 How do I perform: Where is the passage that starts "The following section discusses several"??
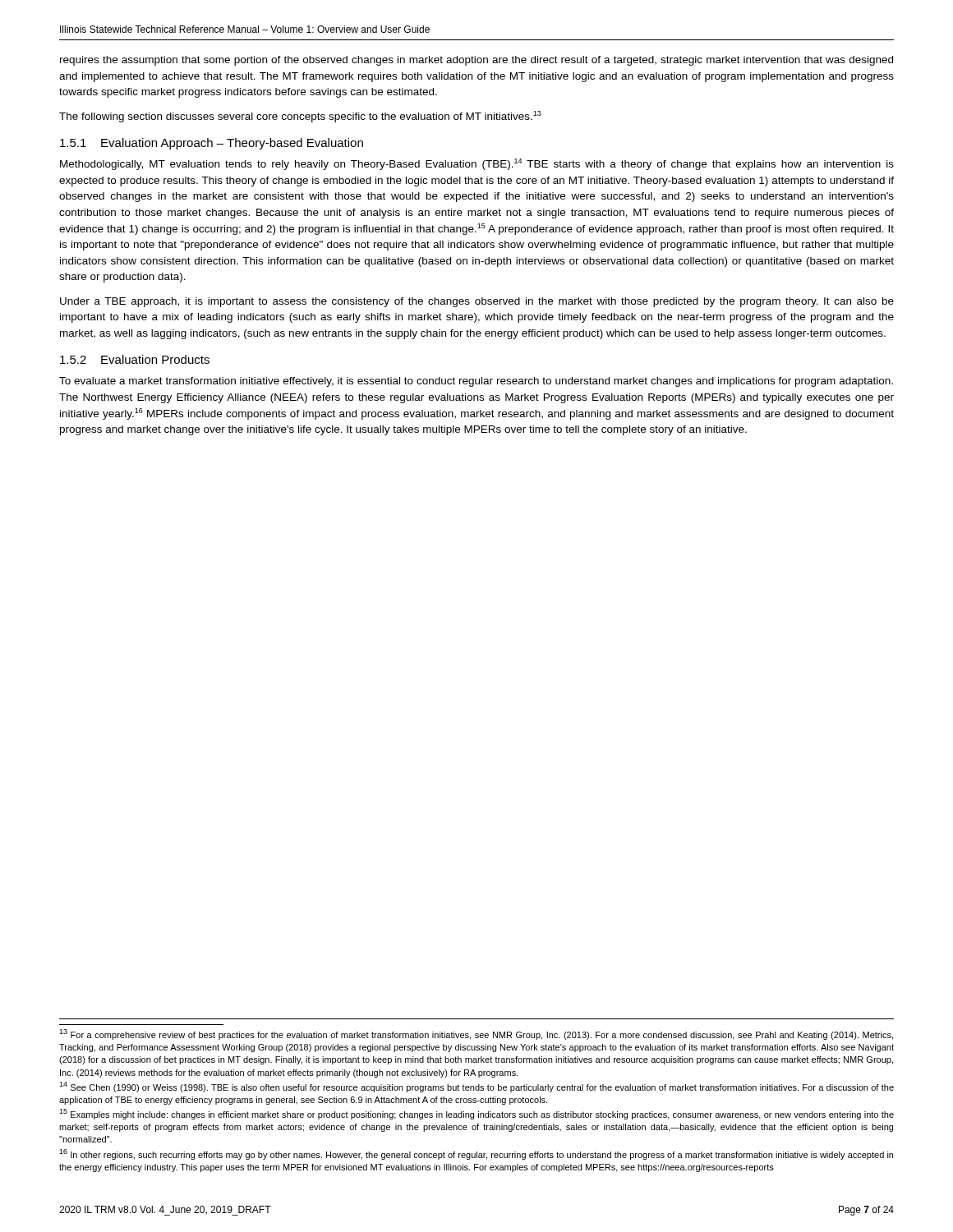(476, 116)
